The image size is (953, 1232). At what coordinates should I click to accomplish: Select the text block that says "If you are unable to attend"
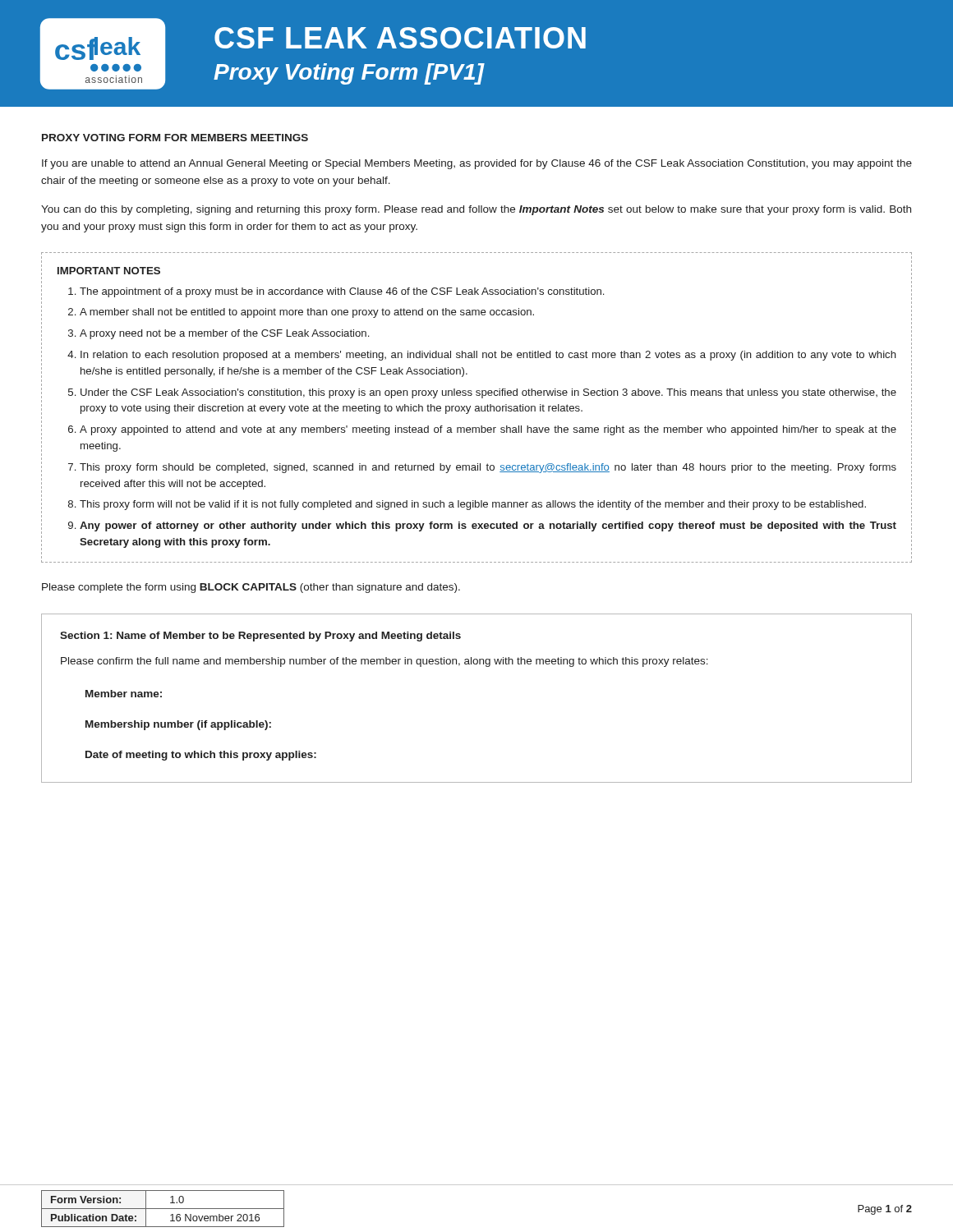point(476,172)
